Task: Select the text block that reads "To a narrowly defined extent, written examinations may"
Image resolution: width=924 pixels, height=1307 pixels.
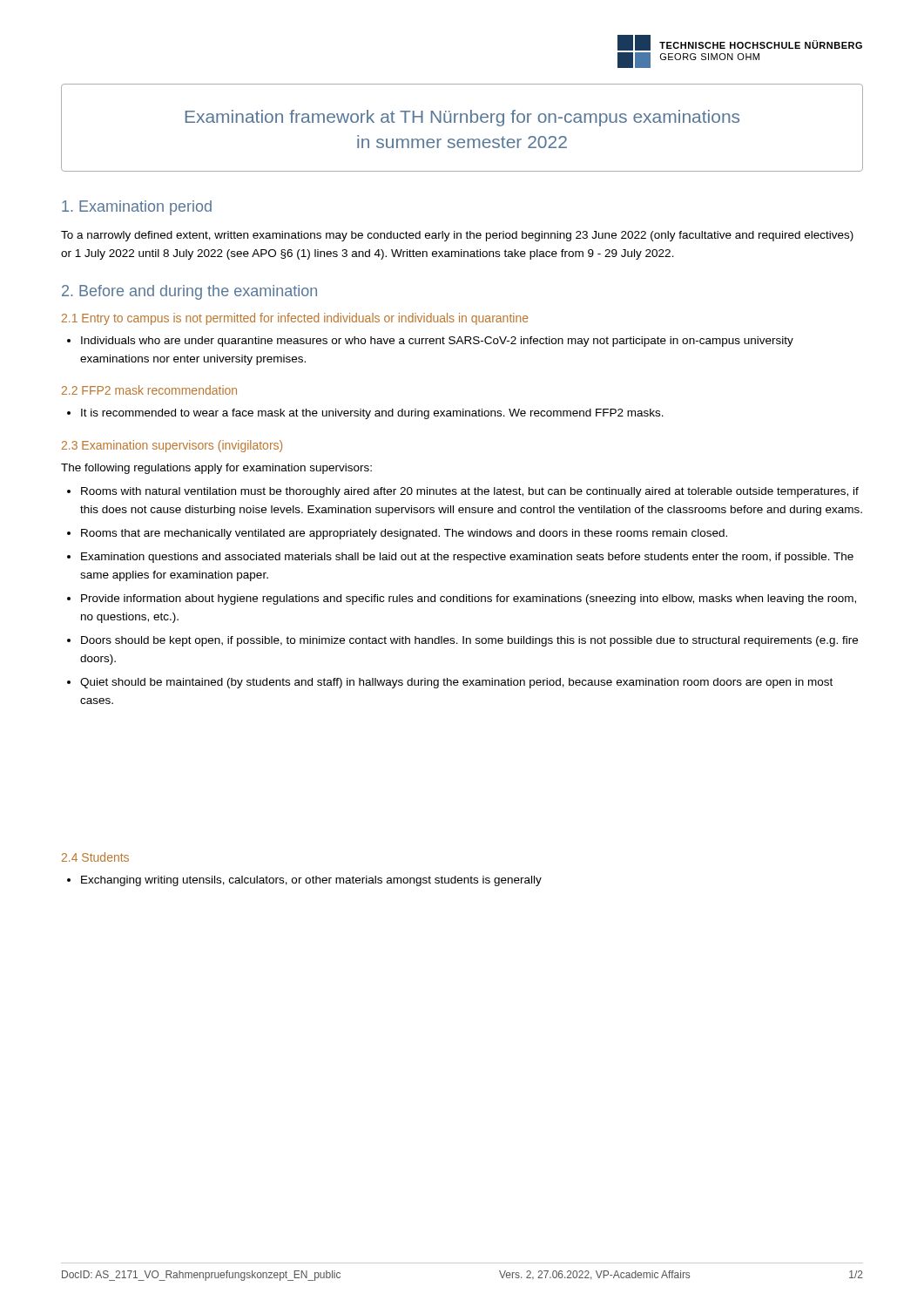Action: (x=457, y=244)
